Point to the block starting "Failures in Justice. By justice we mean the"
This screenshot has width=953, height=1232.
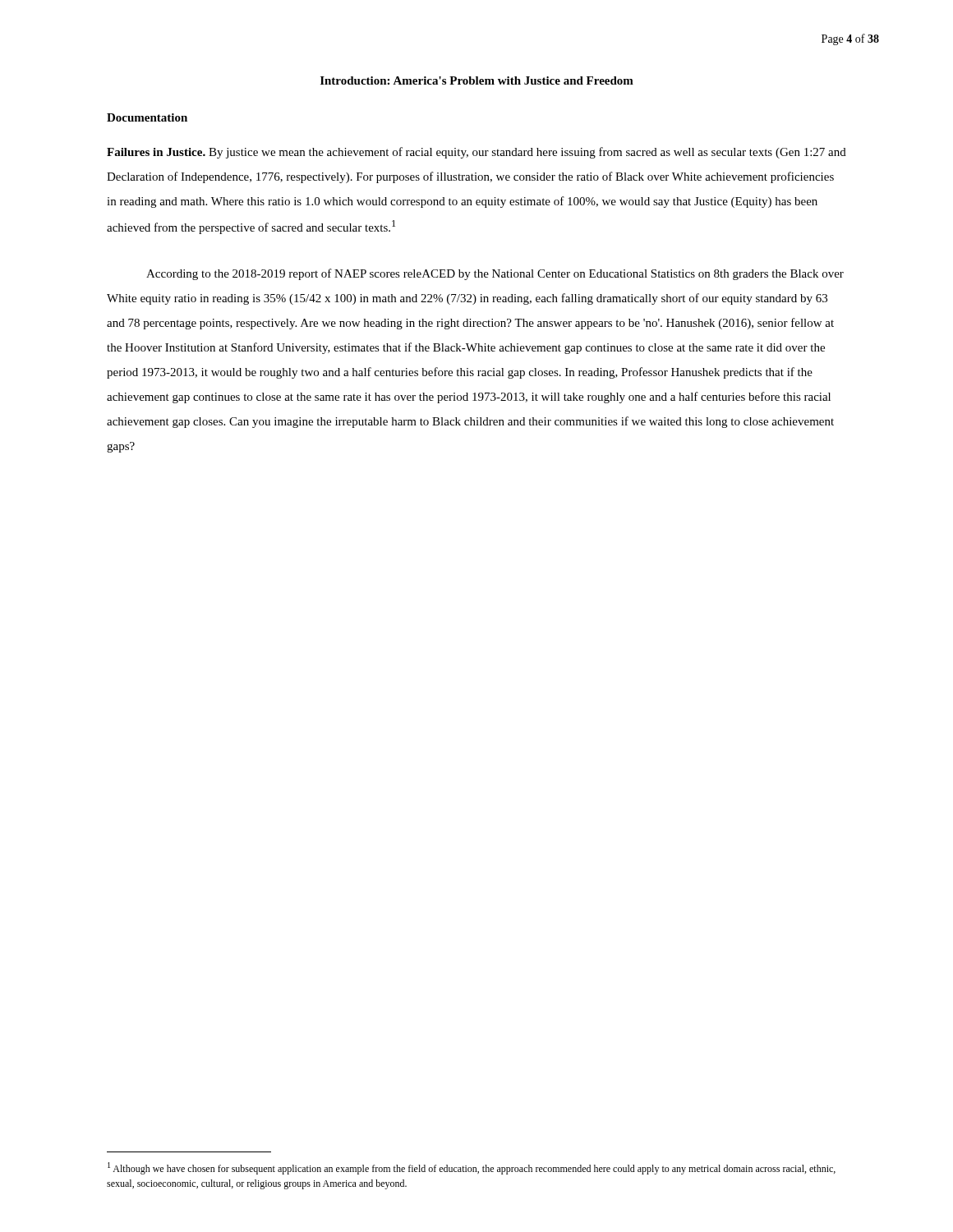coord(476,190)
